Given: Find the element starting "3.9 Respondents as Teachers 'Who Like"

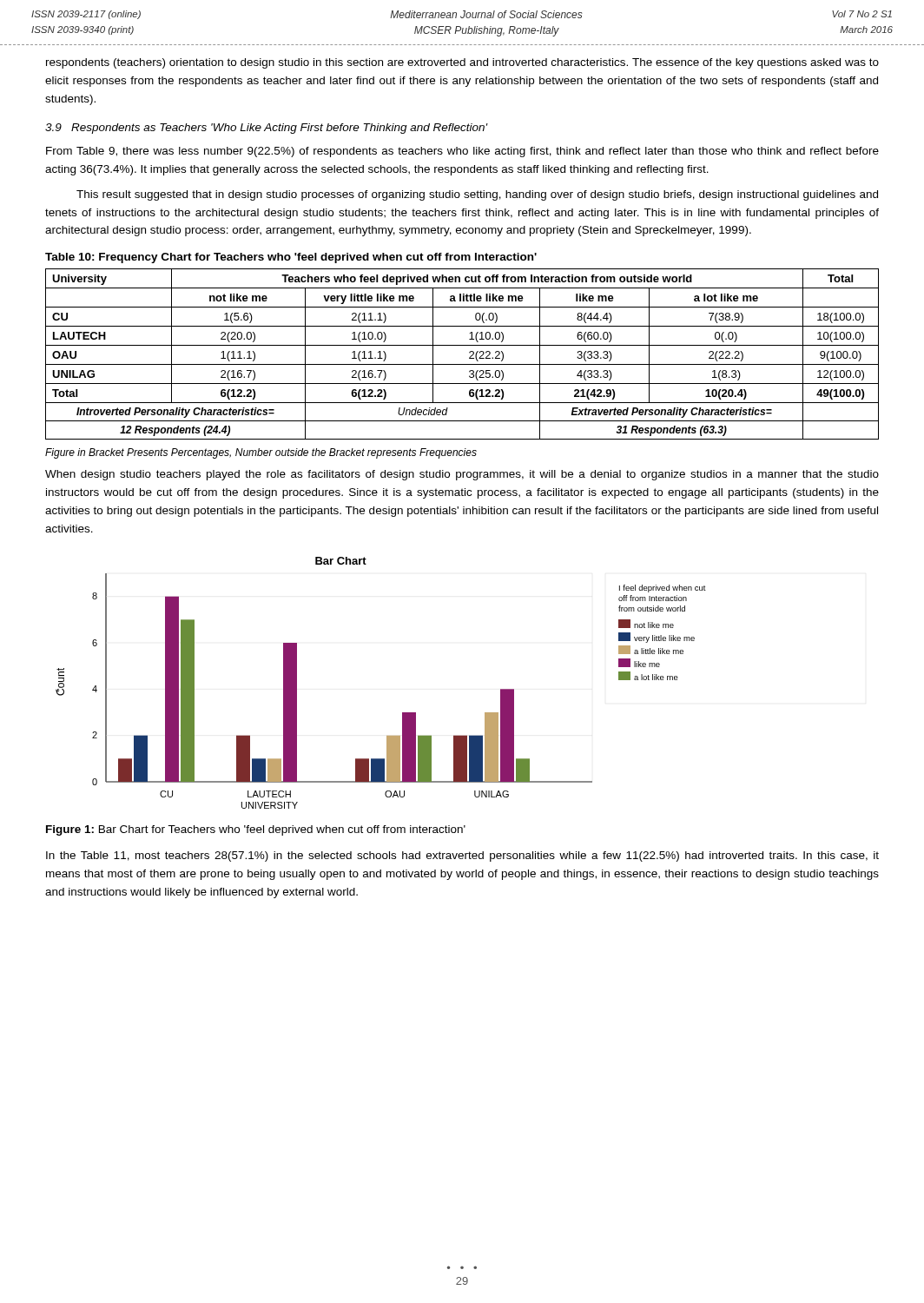Looking at the screenshot, I should 266,127.
